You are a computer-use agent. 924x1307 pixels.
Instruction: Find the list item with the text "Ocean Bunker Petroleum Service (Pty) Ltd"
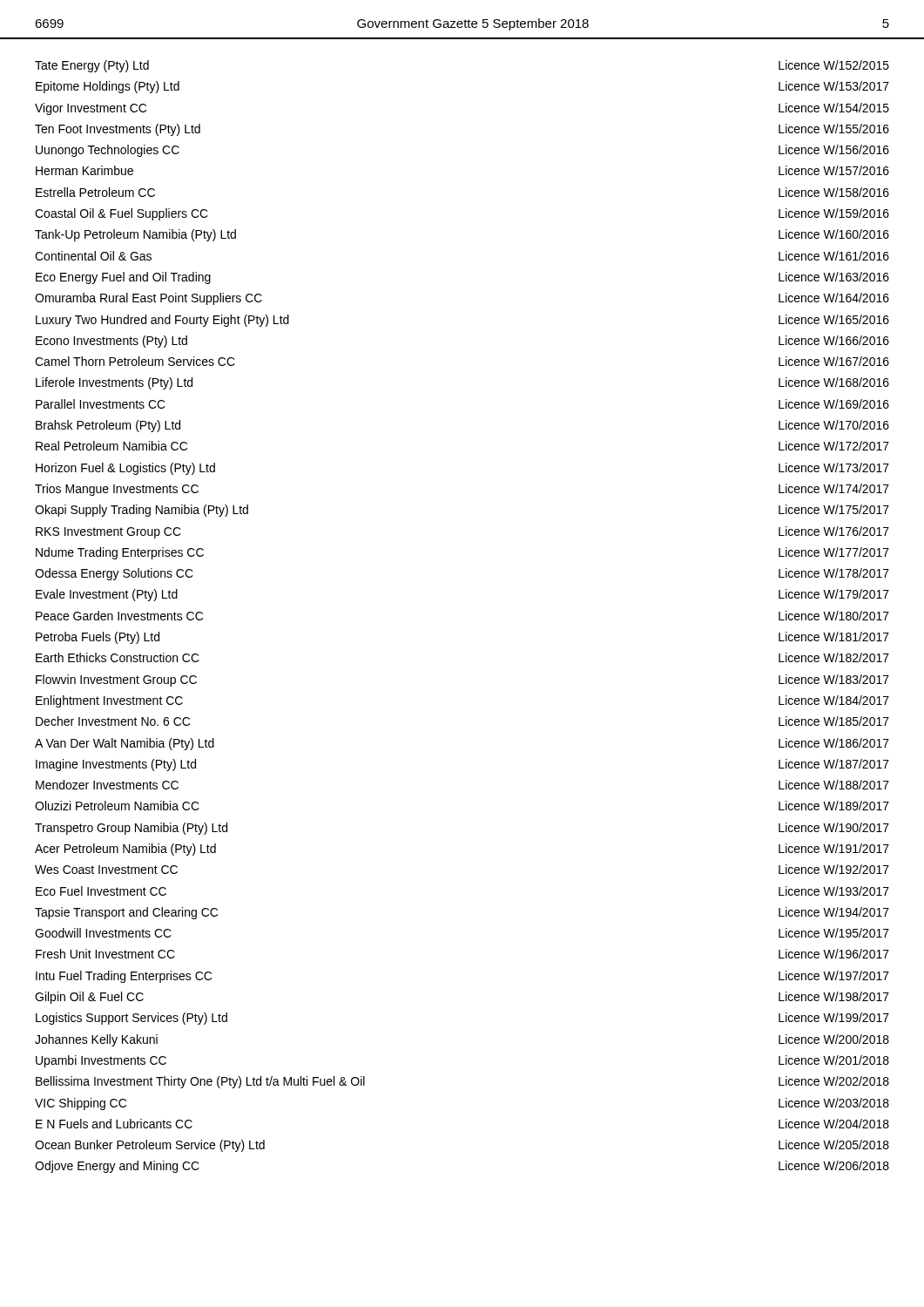tap(151, 1145)
